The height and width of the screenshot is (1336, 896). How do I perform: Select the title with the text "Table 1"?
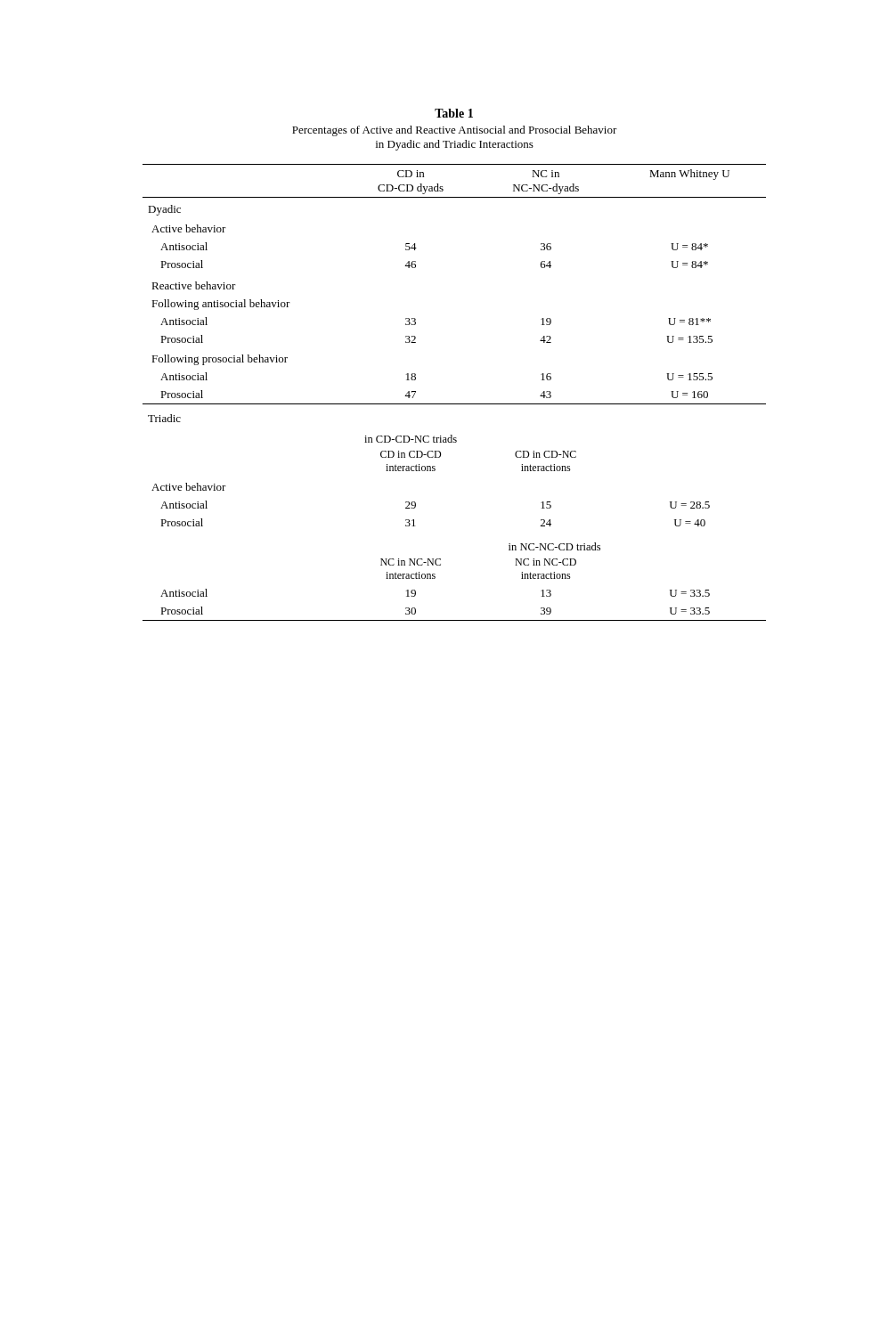[x=454, y=114]
